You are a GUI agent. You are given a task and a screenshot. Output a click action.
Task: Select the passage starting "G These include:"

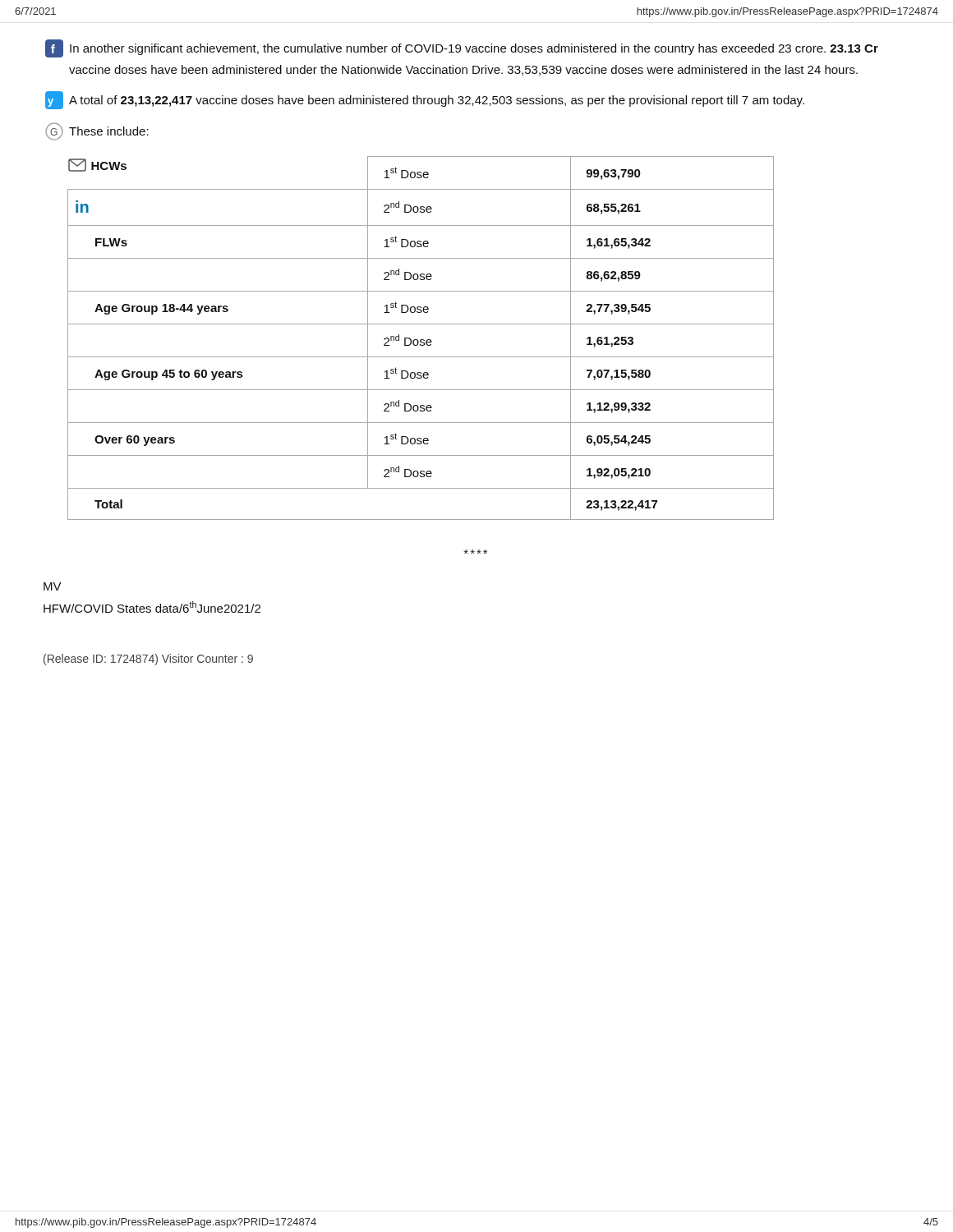click(96, 131)
